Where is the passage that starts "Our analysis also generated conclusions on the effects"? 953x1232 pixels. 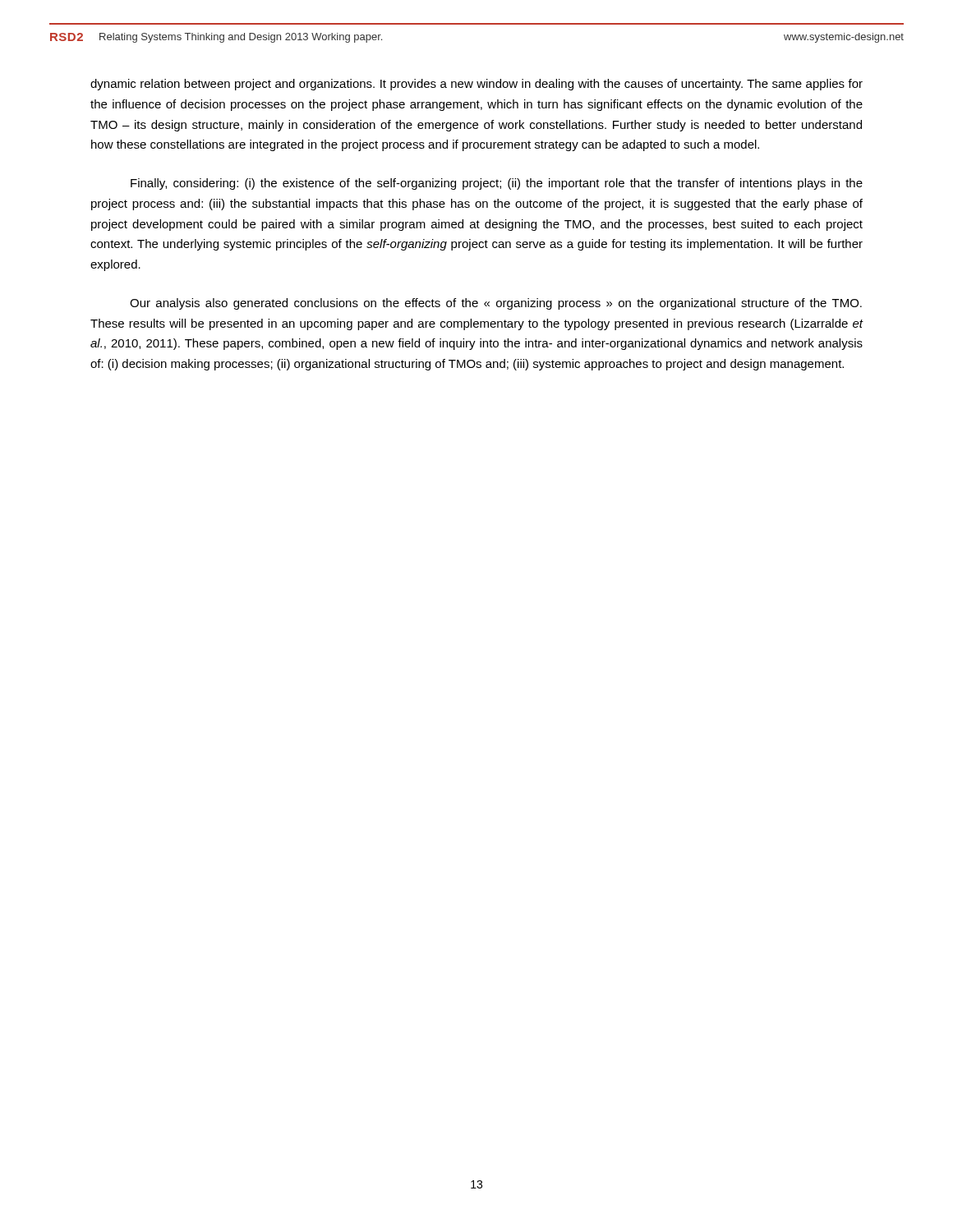pos(476,333)
